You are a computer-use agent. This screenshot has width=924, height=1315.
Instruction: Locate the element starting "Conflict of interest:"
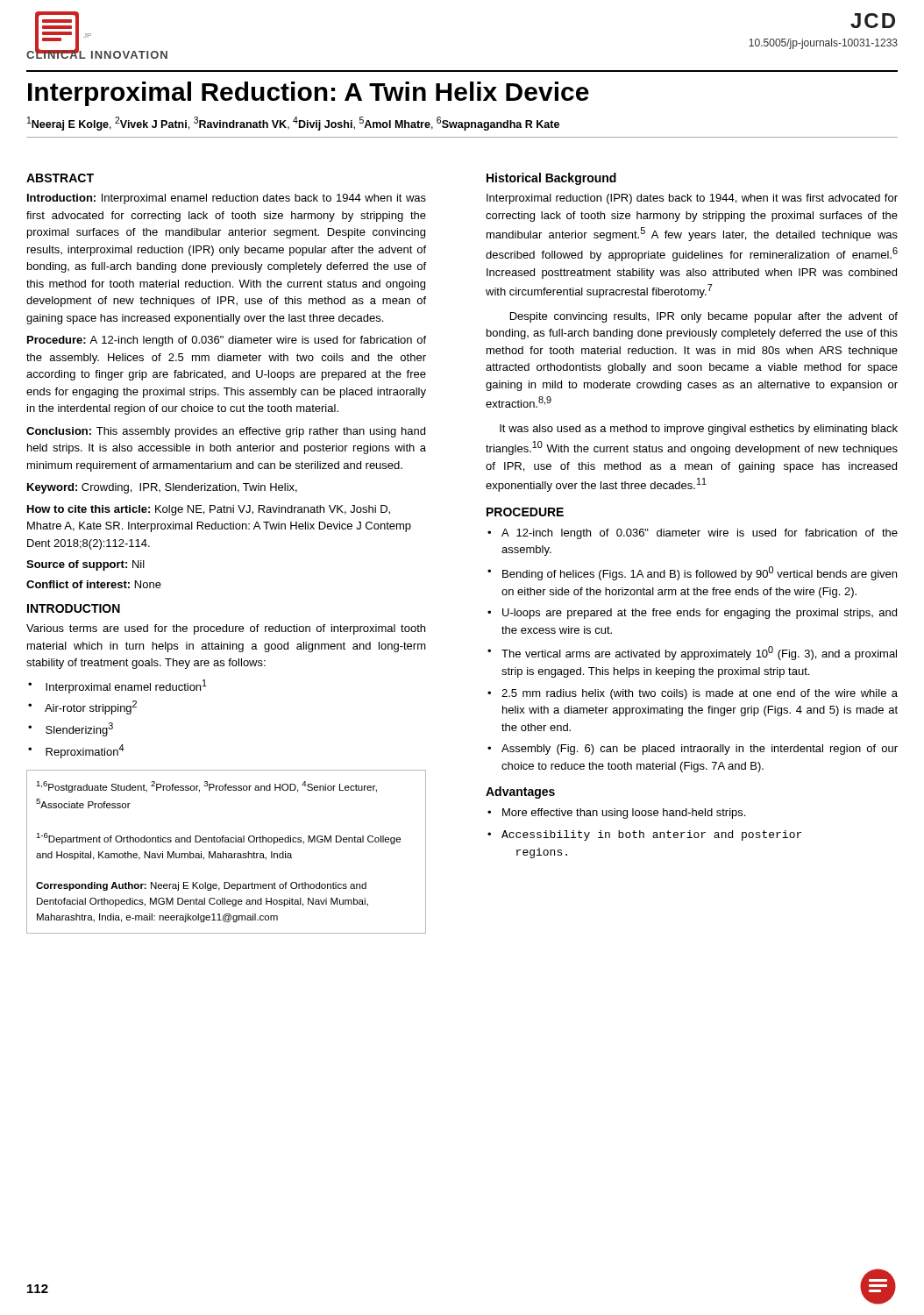click(94, 584)
